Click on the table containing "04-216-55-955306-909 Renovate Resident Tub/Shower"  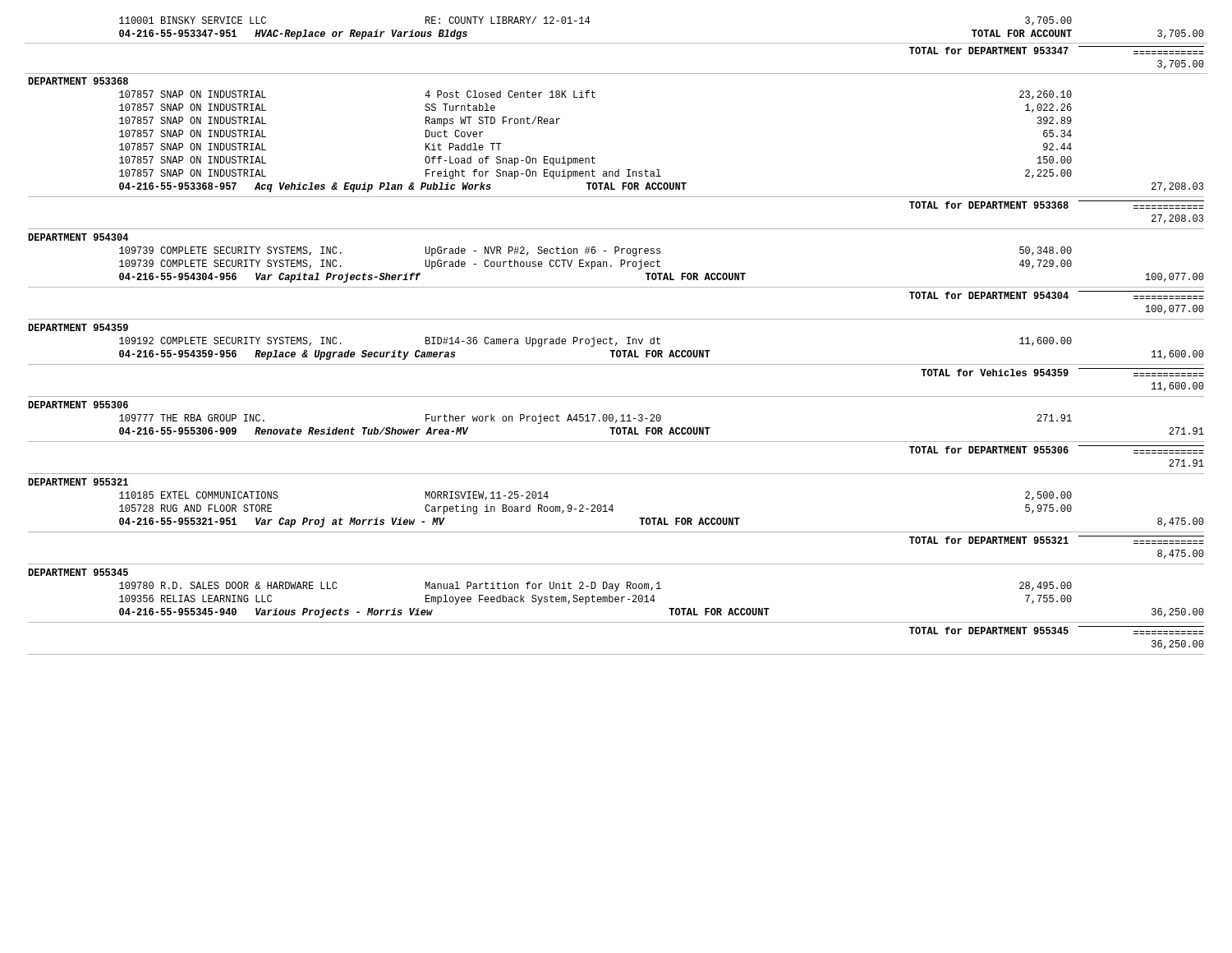[616, 432]
